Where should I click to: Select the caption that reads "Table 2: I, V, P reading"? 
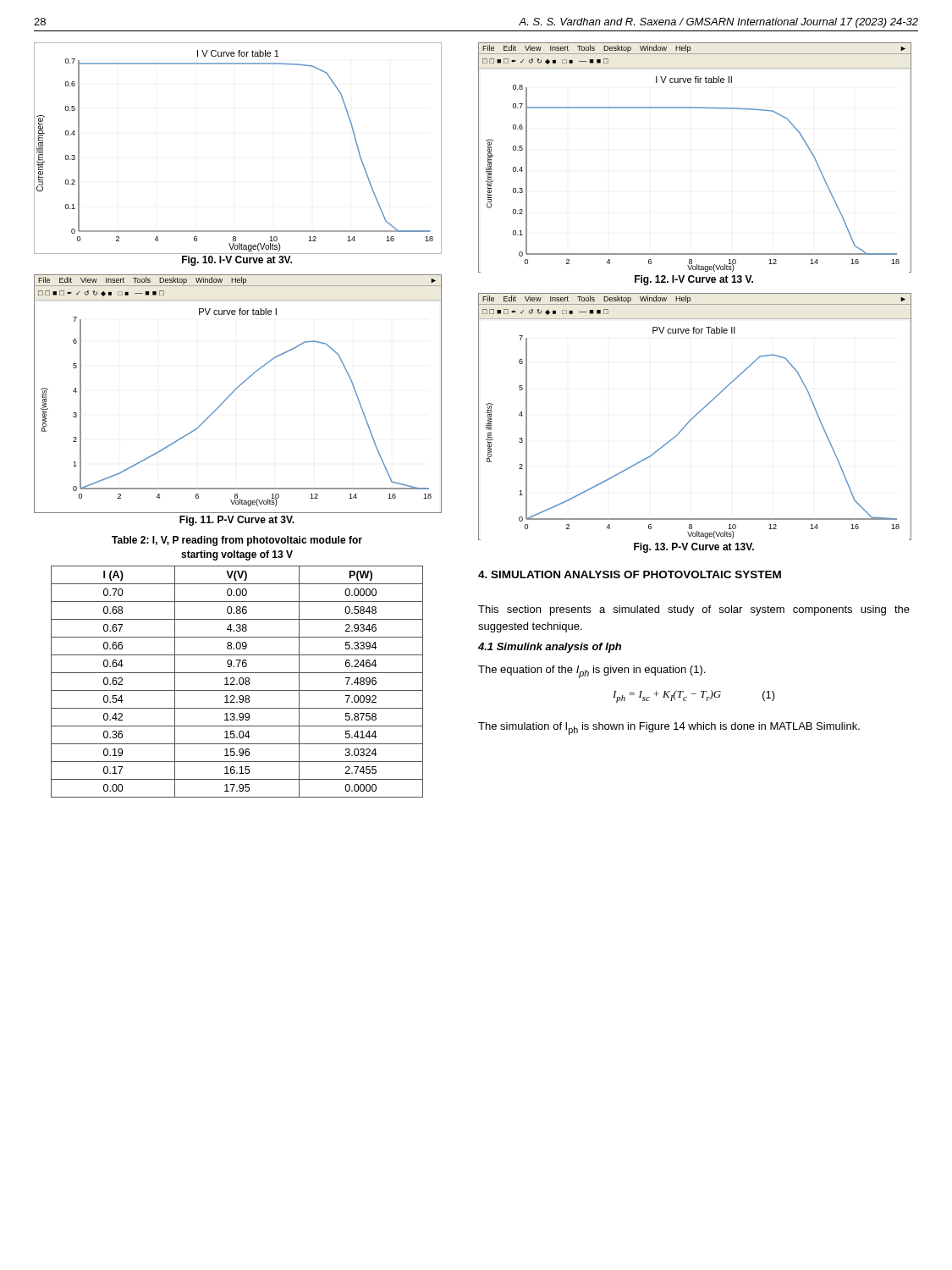237,547
